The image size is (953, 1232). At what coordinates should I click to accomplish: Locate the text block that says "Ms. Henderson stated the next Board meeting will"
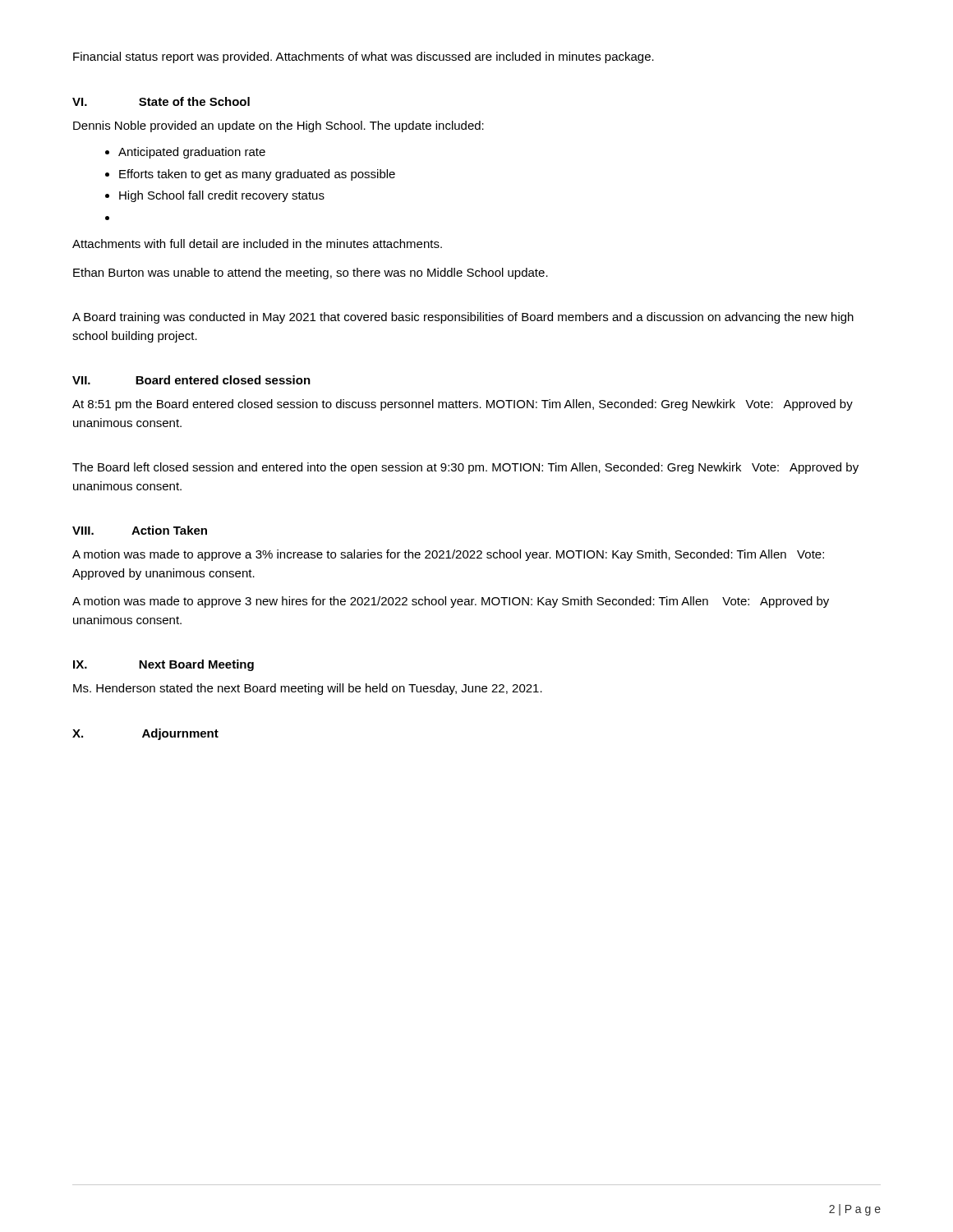tap(308, 688)
